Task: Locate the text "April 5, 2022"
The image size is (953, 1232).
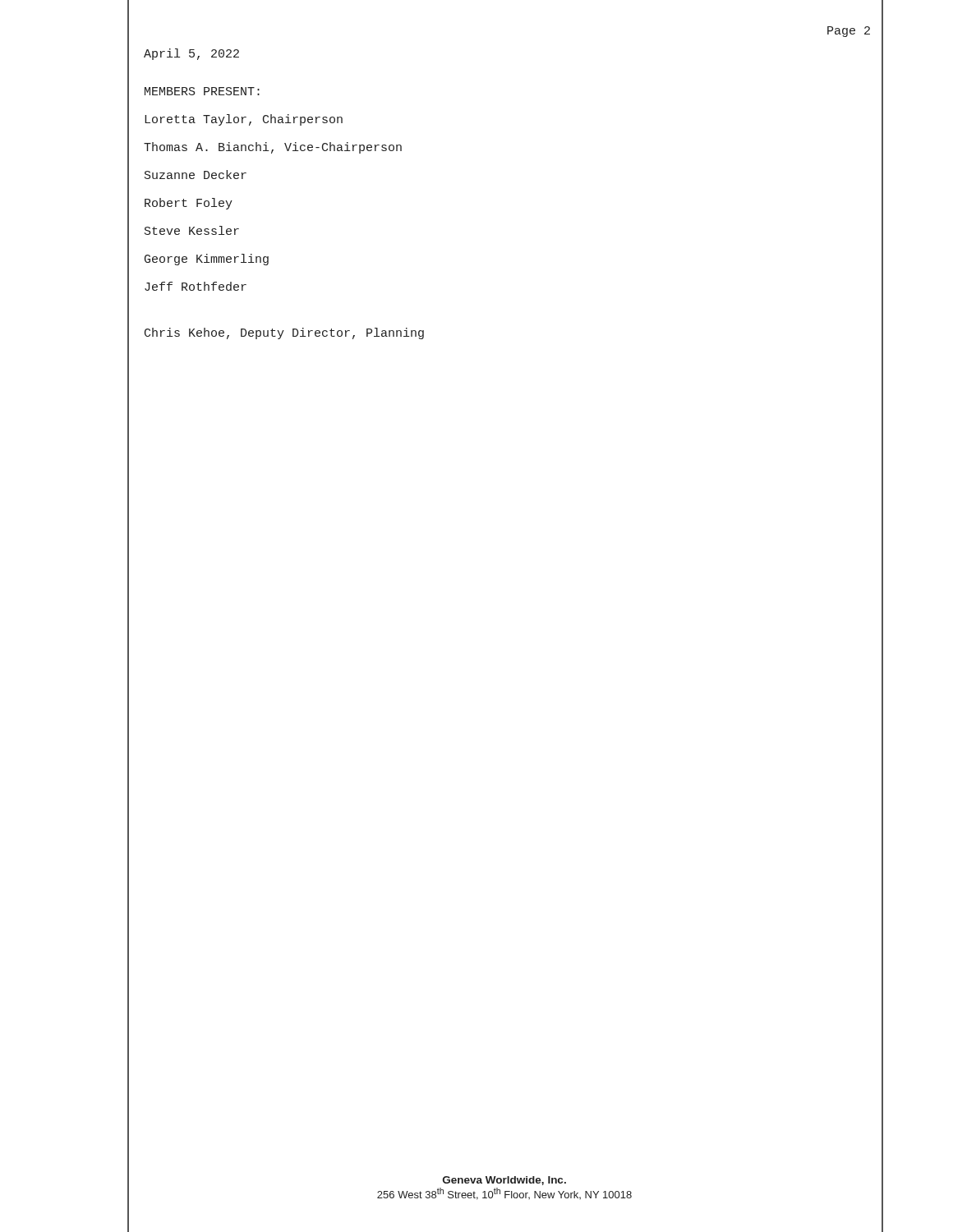Action: [x=192, y=55]
